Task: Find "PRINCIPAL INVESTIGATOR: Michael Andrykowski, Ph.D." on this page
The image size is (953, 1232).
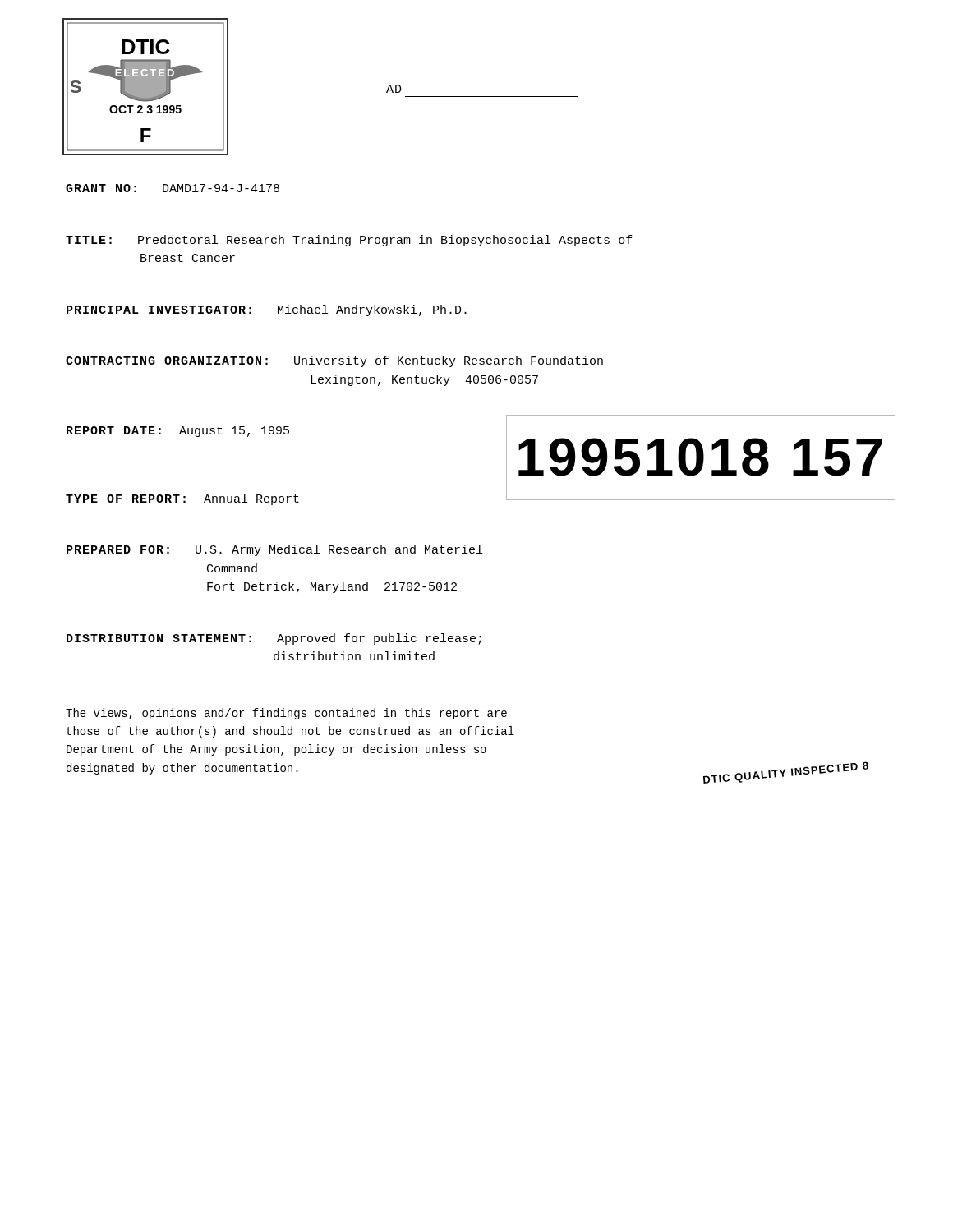Action: pyautogui.click(x=267, y=310)
